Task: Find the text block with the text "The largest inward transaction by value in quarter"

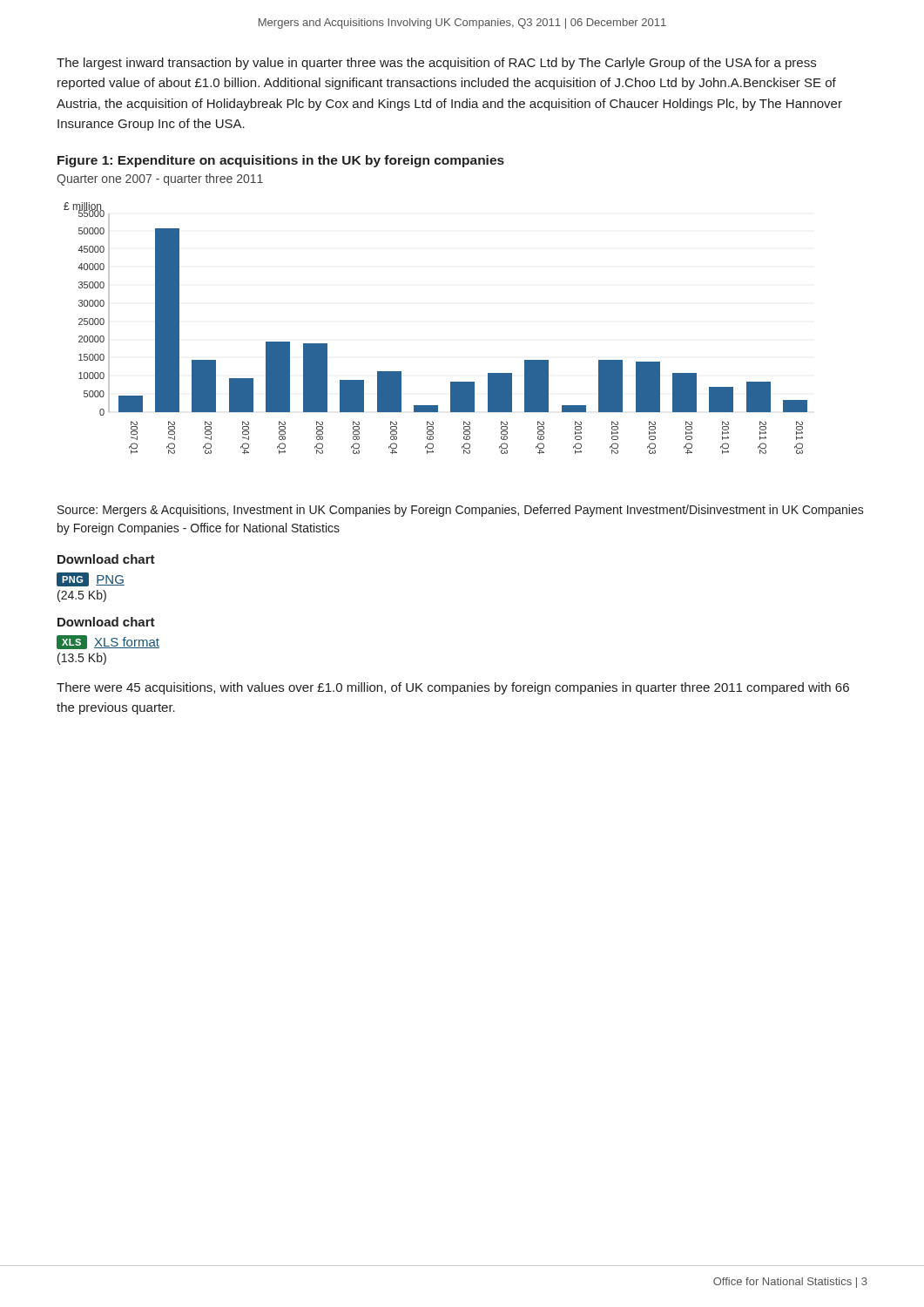Action: pyautogui.click(x=449, y=93)
